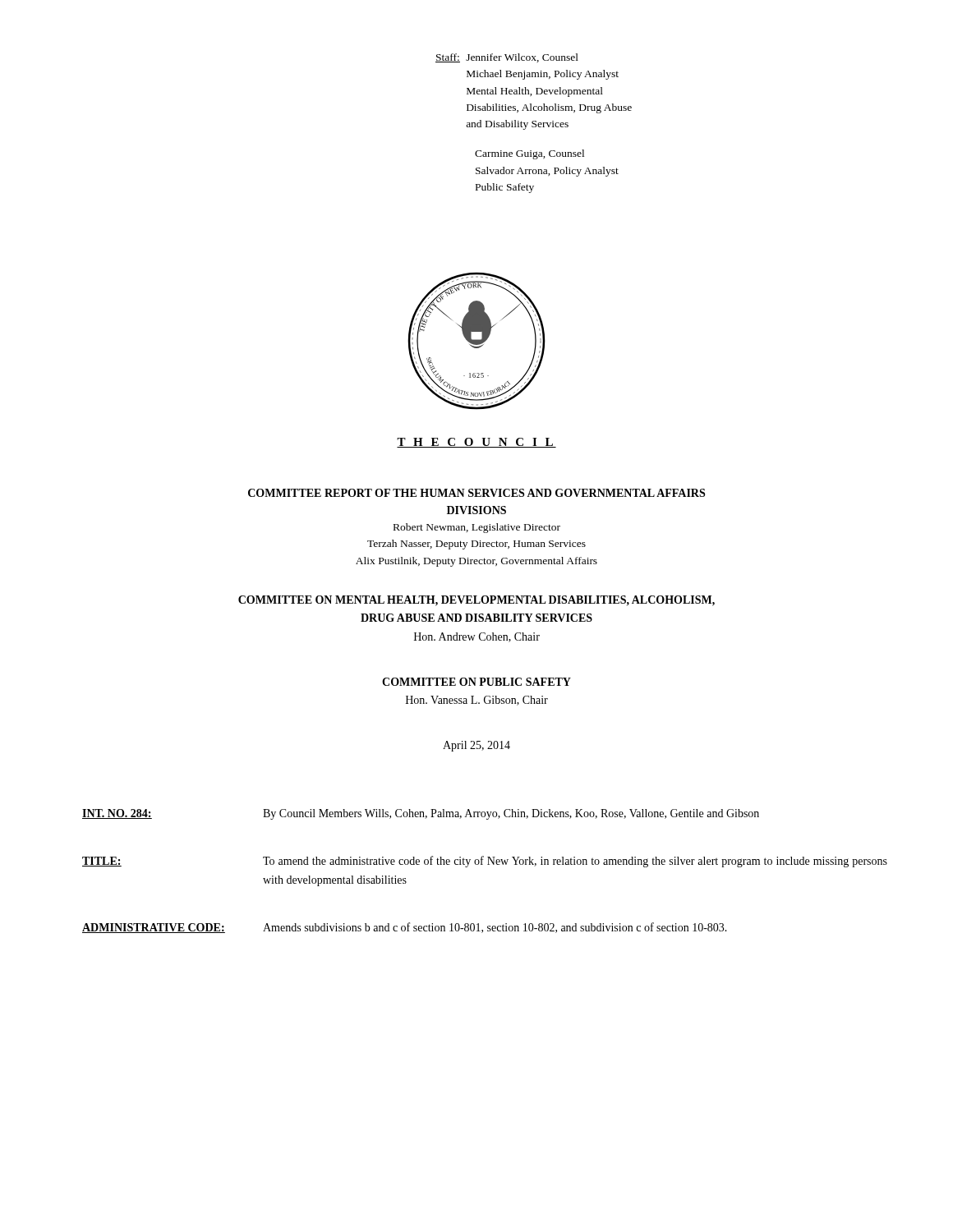Point to the section header beginning "COMMITTEE ON MENTAL"
This screenshot has height=1232, width=953.
click(x=476, y=619)
